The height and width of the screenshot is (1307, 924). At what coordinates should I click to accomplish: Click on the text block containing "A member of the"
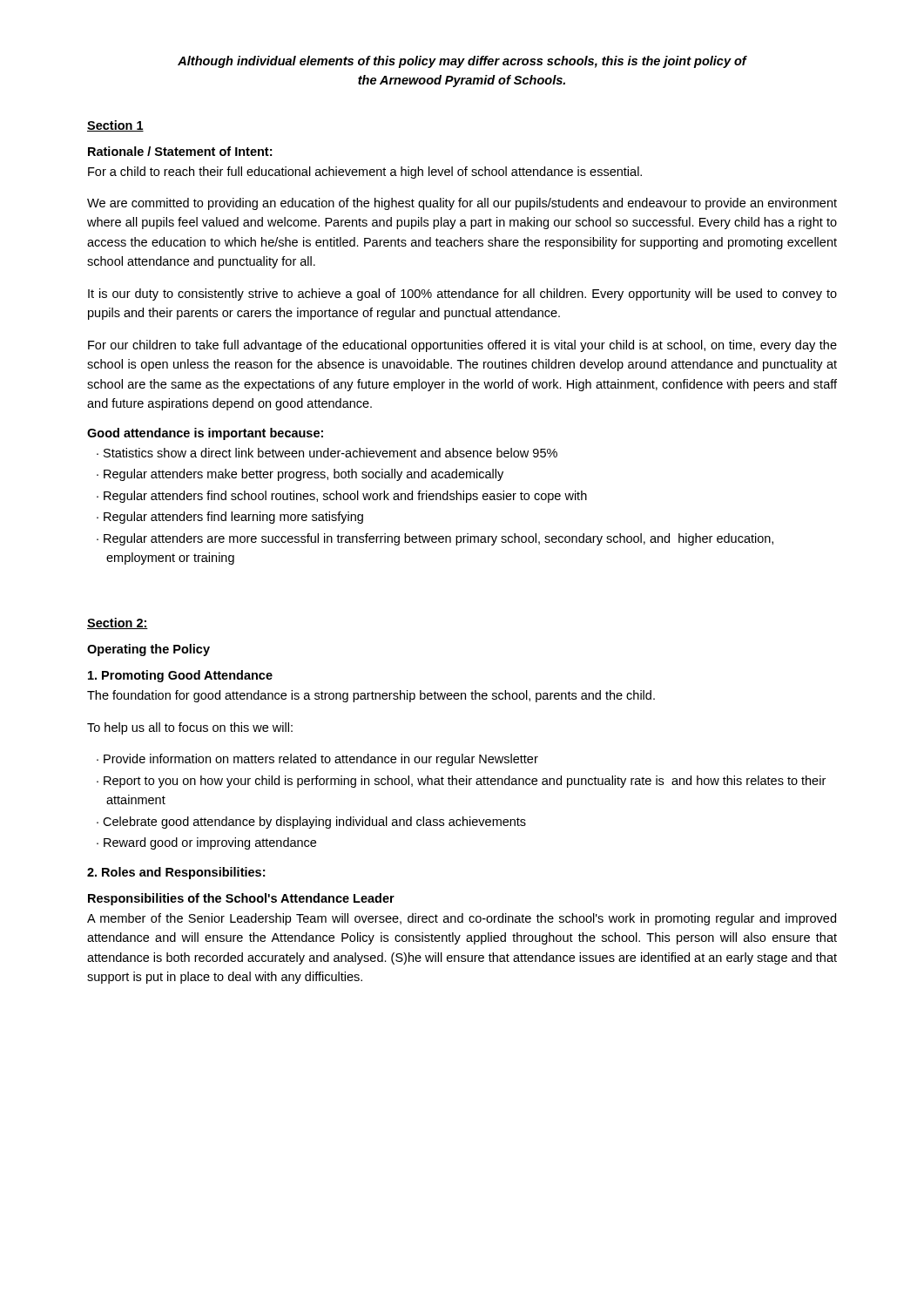tap(462, 948)
